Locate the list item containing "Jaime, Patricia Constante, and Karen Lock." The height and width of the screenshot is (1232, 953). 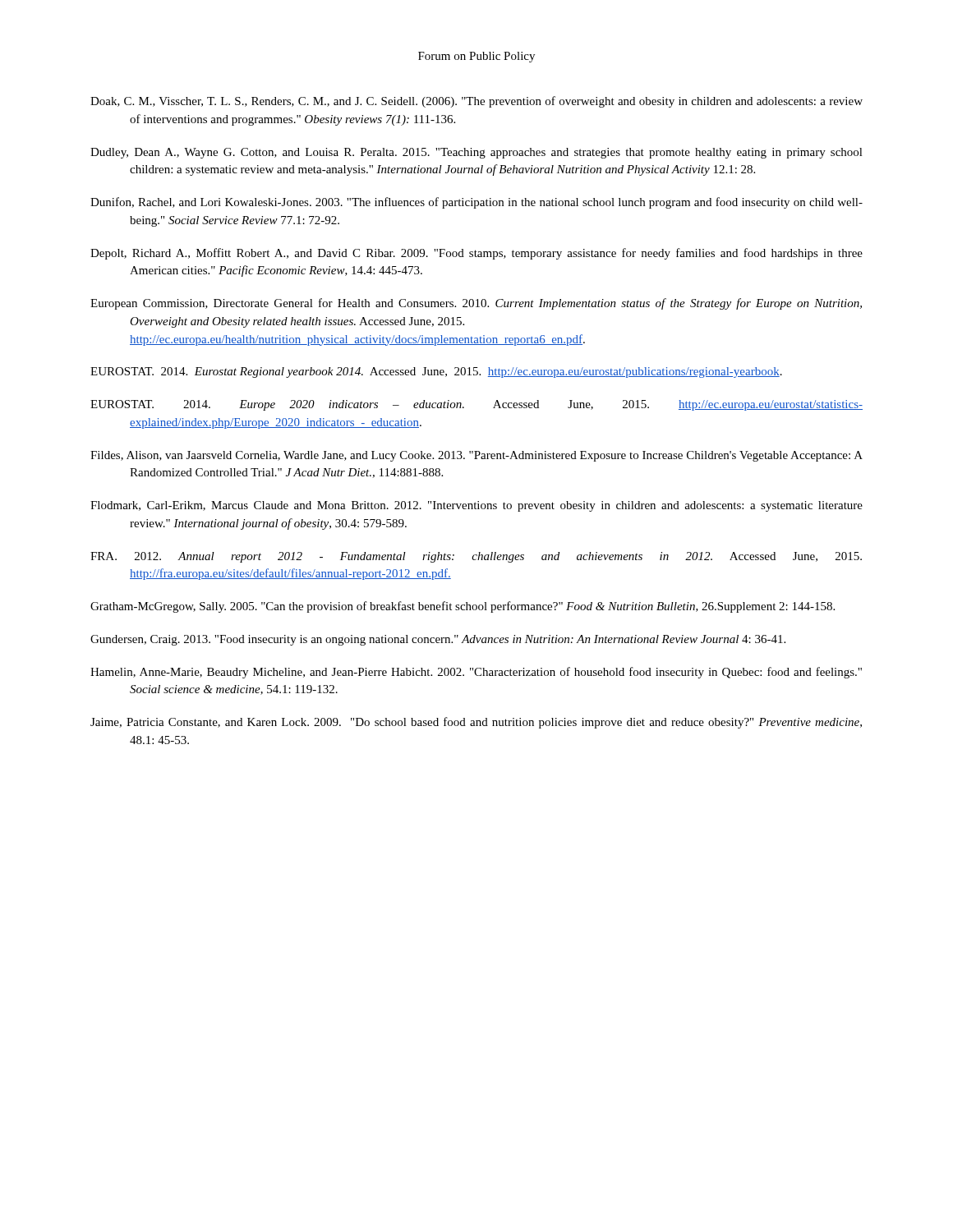point(476,731)
